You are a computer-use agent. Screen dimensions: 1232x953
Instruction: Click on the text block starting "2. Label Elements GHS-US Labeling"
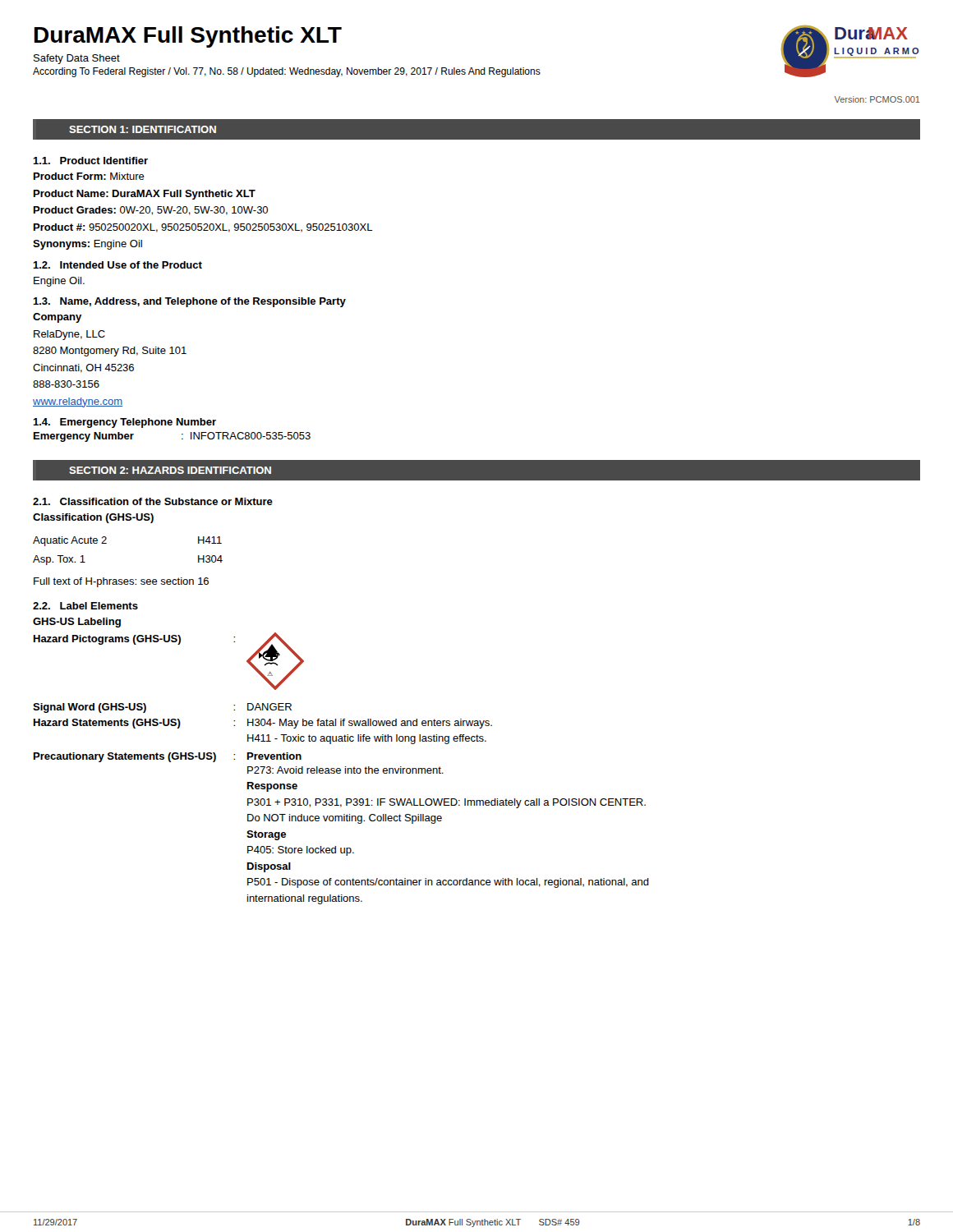point(85,606)
